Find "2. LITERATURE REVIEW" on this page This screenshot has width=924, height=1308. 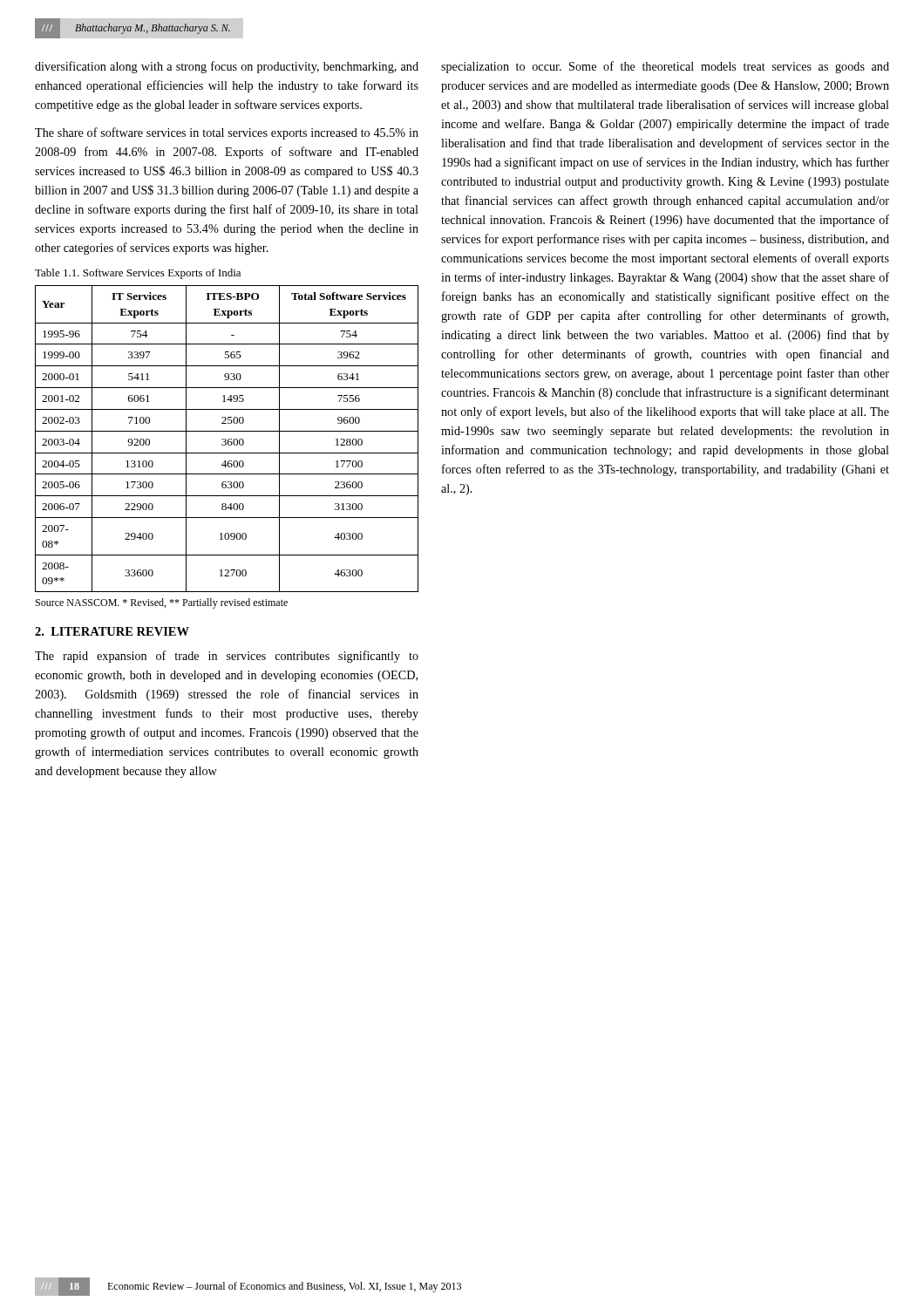[112, 631]
